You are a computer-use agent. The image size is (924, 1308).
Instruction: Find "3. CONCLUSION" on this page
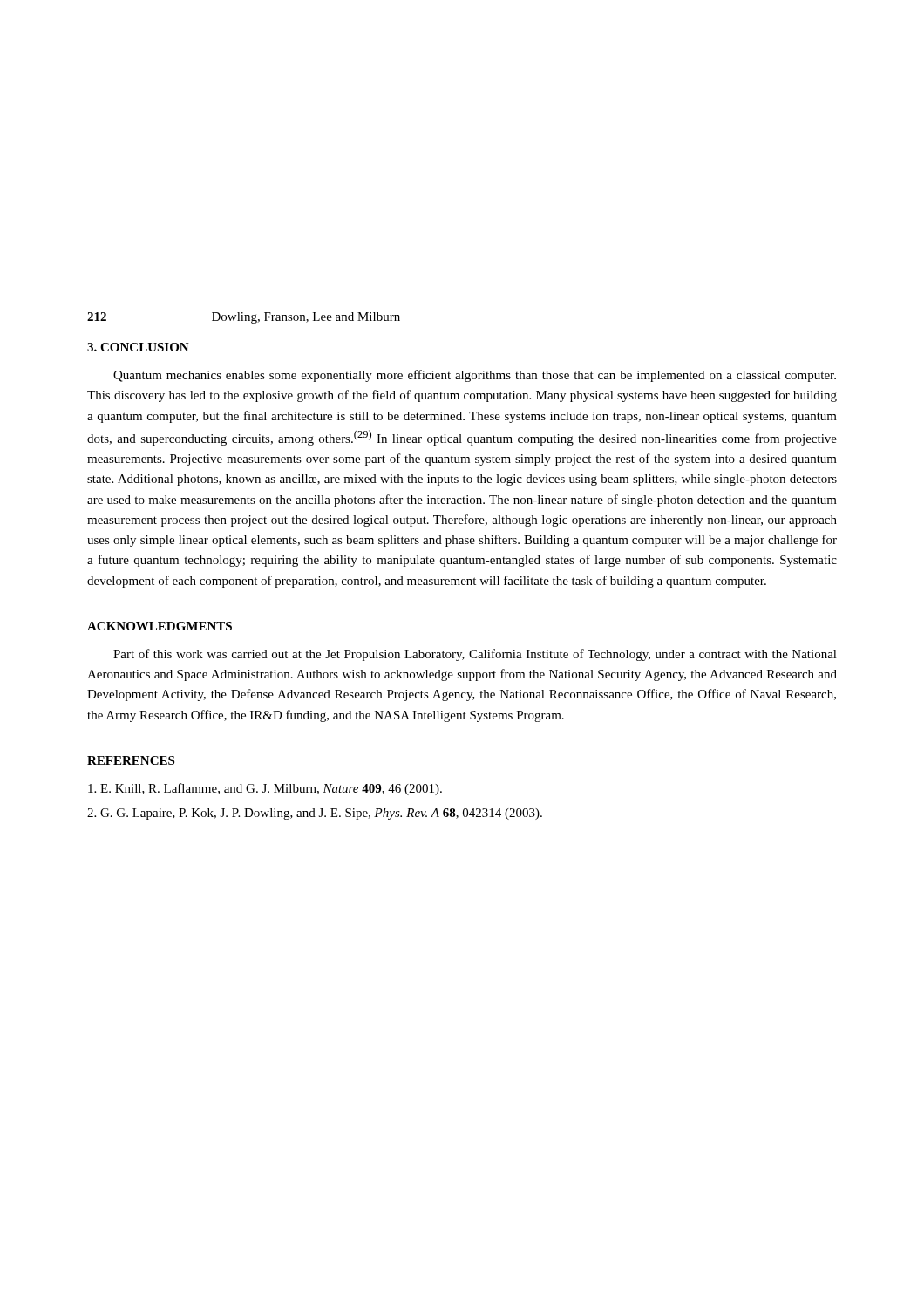[138, 347]
